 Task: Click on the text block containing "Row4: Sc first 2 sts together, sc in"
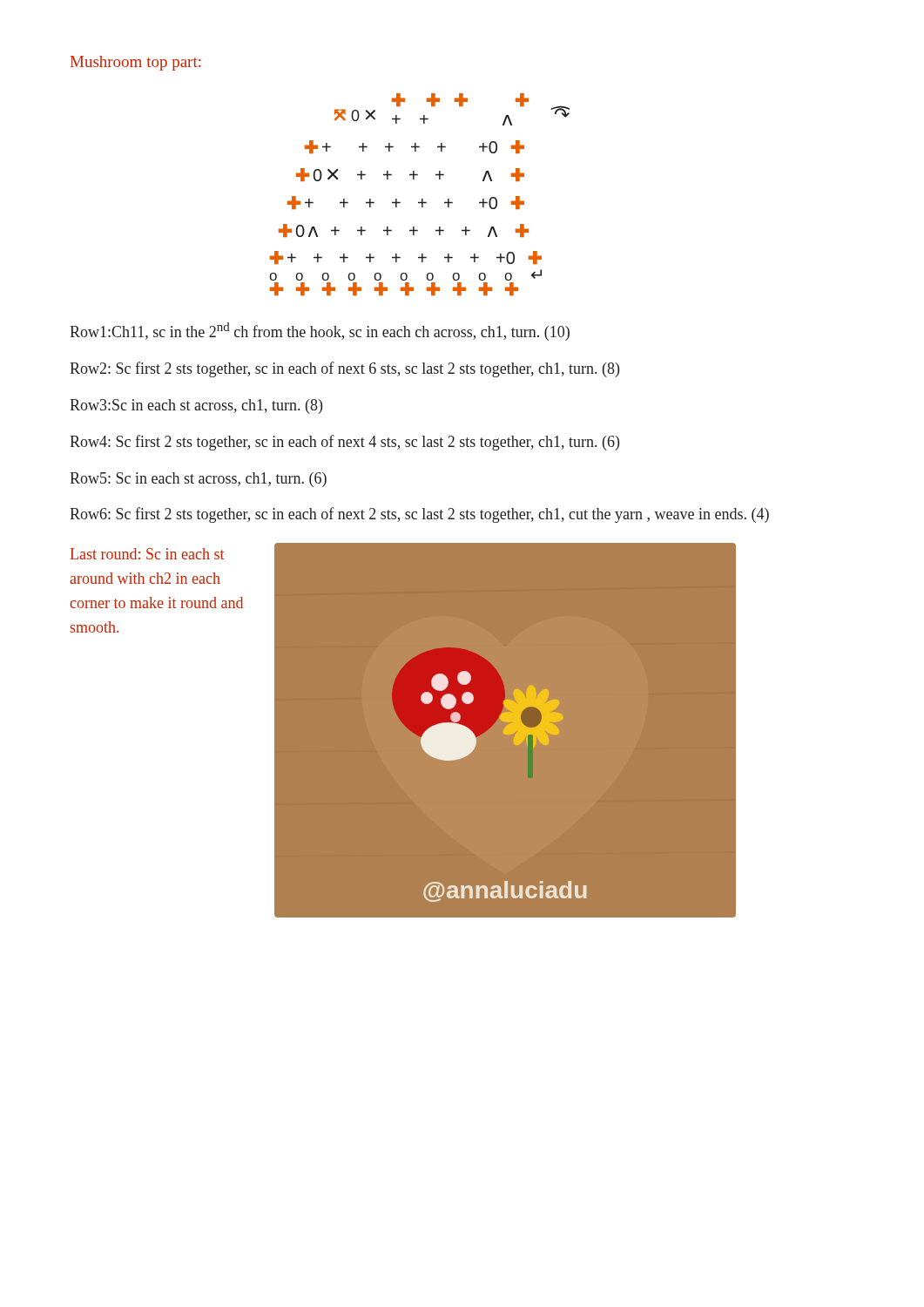345,441
